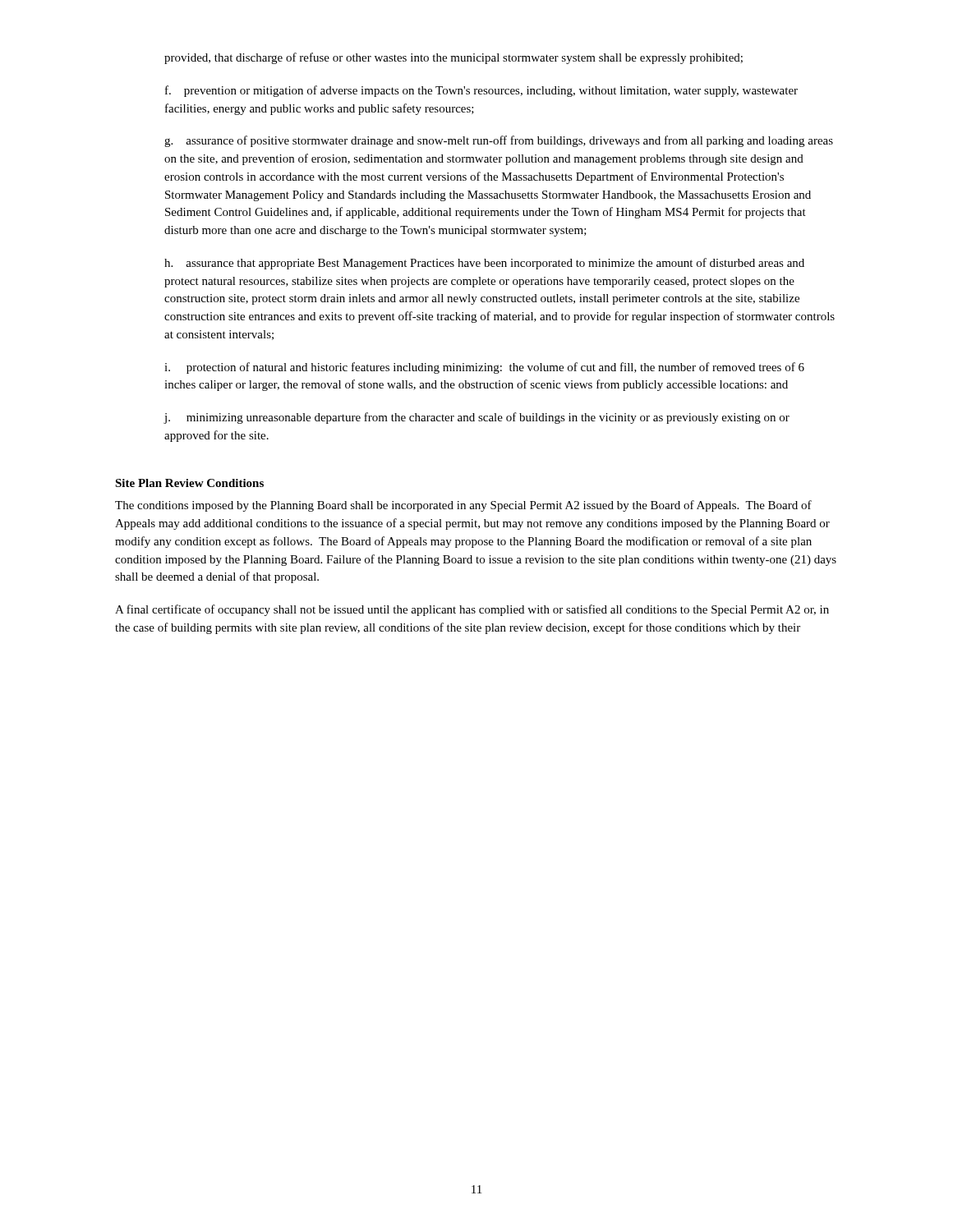Viewport: 953px width, 1232px height.
Task: Where is the passage that starts "g. assurance of"?
Action: click(499, 185)
